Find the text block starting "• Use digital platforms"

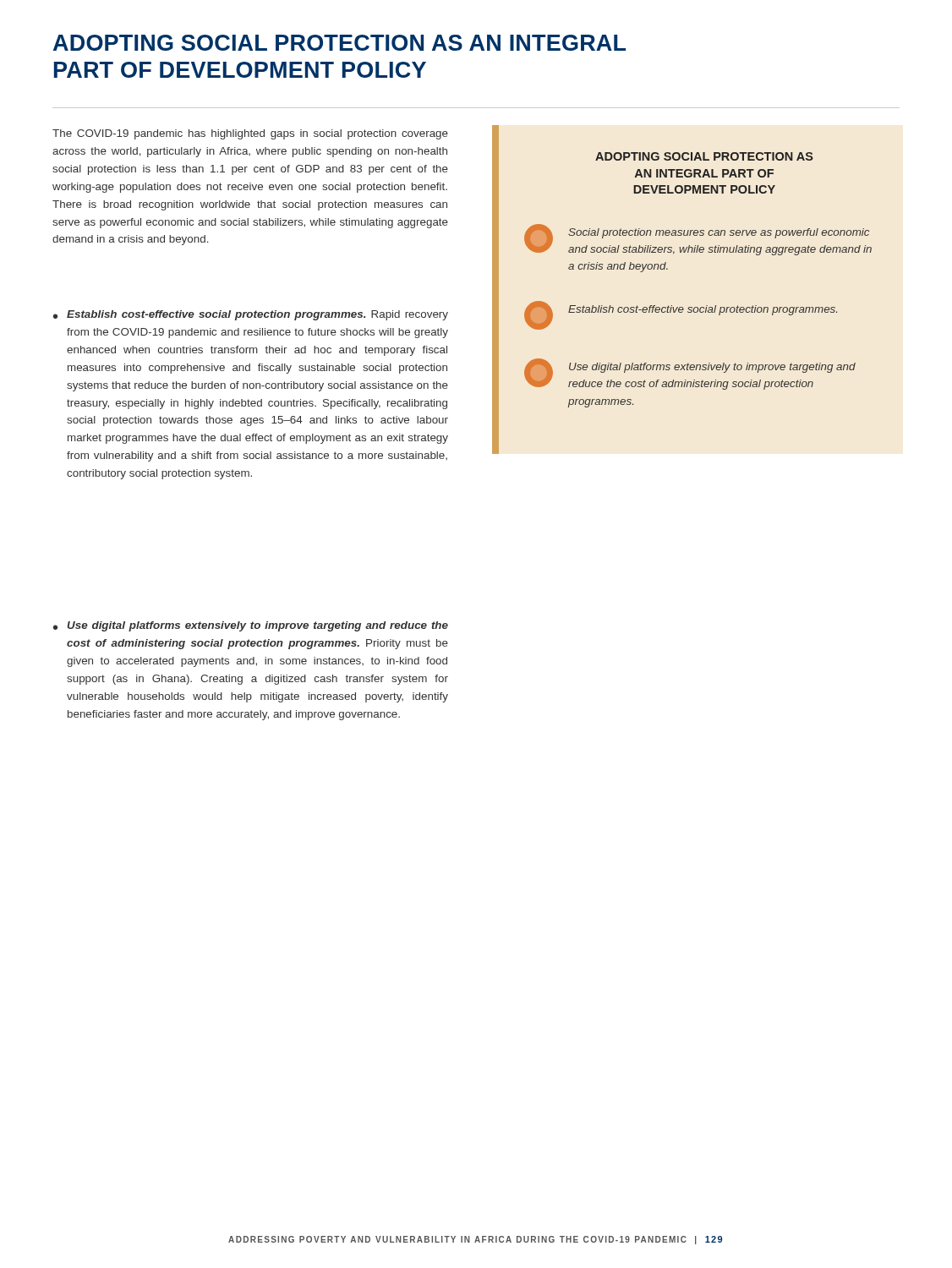coord(250,670)
